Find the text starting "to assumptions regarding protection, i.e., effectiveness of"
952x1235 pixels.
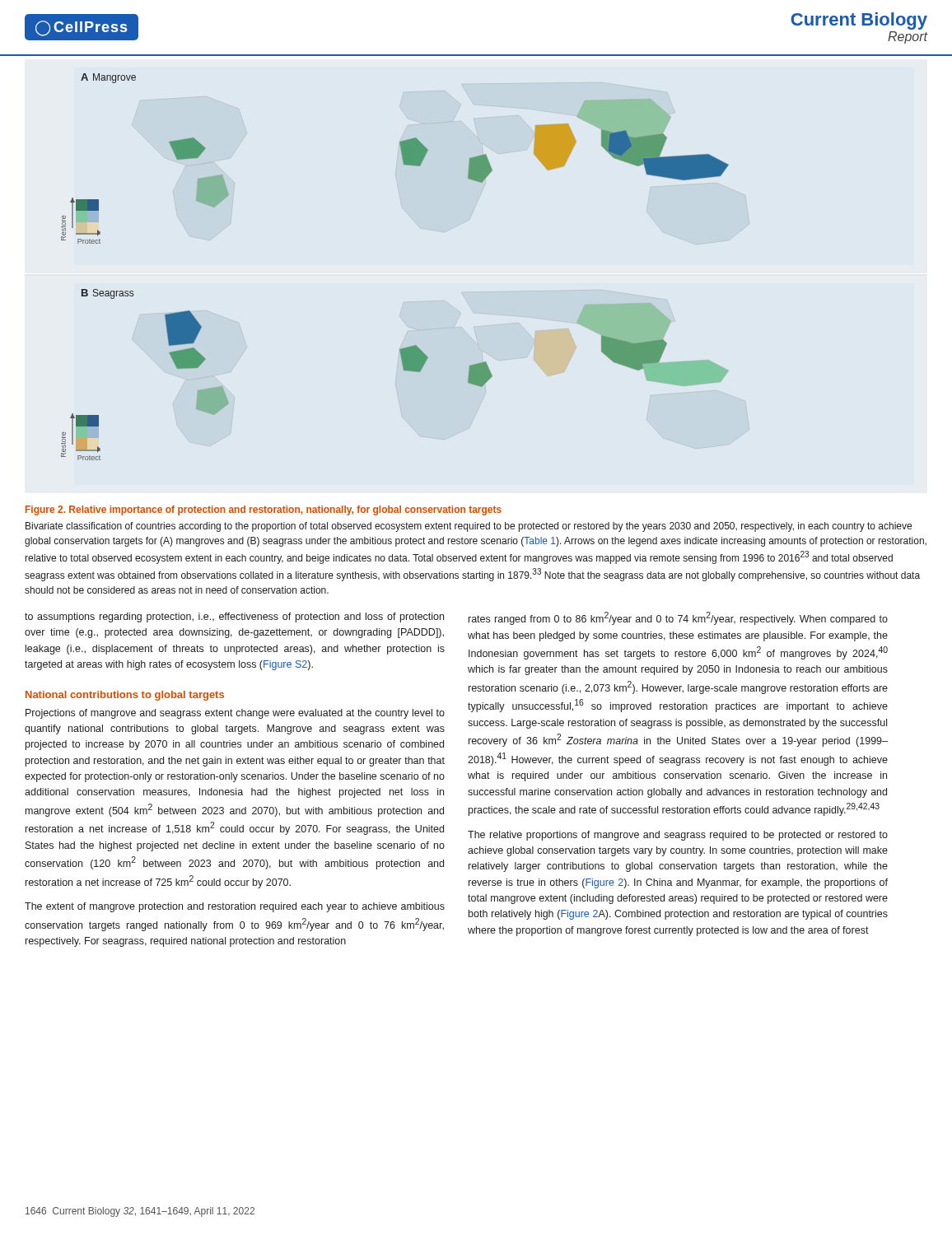click(x=235, y=641)
